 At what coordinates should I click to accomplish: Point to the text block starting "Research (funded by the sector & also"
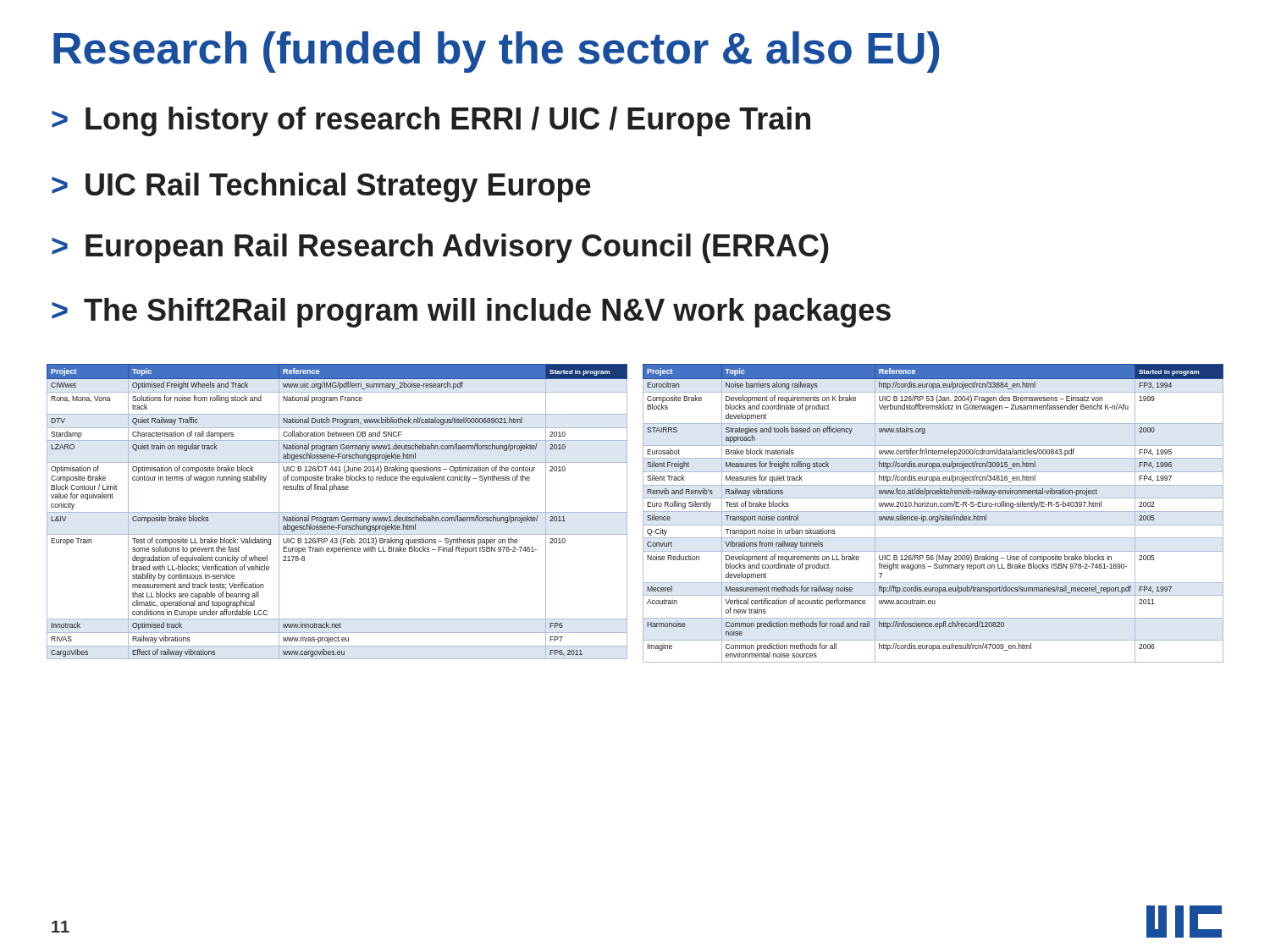[635, 49]
